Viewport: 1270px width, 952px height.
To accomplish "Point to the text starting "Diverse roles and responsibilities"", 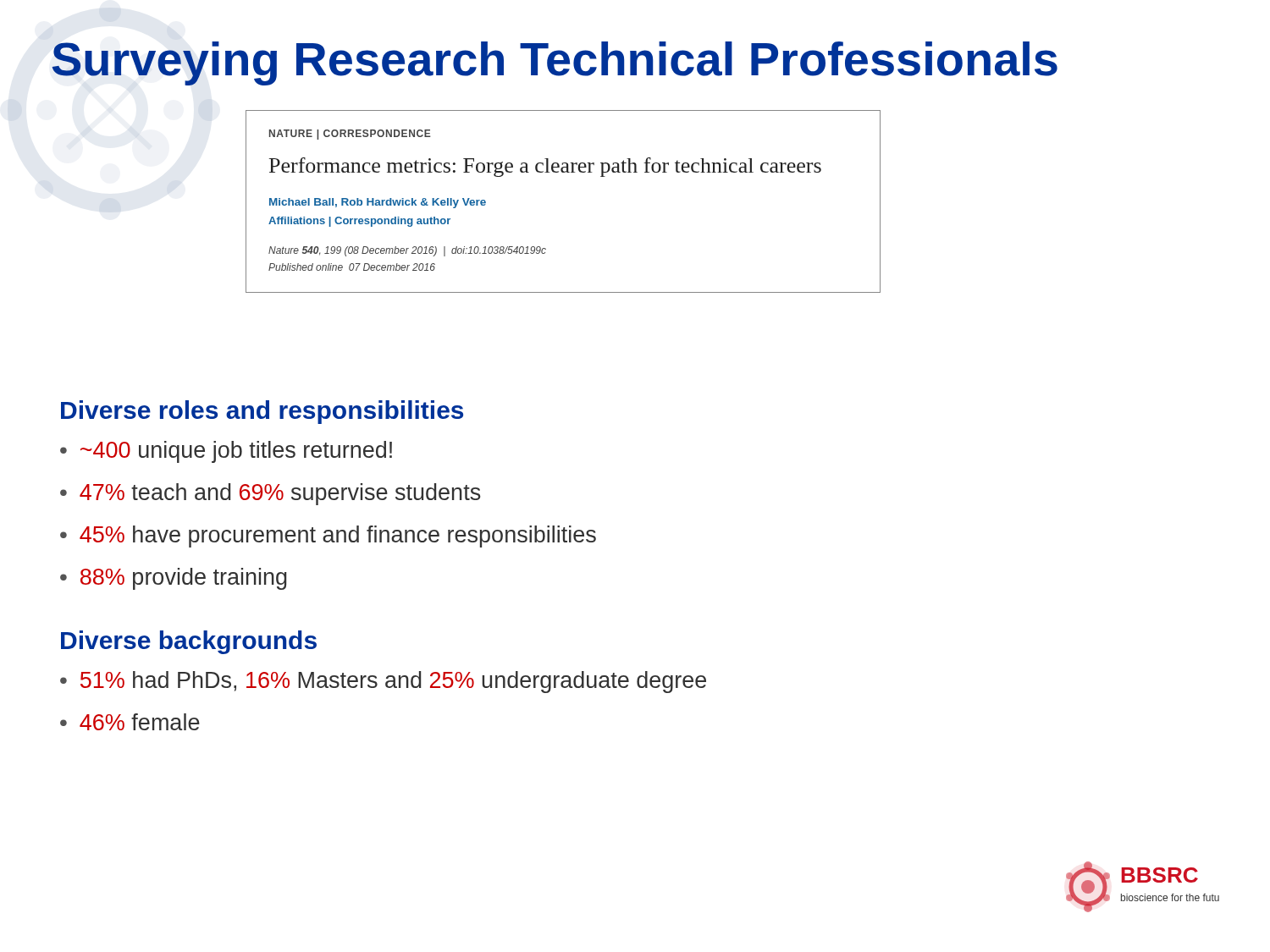I will [262, 410].
